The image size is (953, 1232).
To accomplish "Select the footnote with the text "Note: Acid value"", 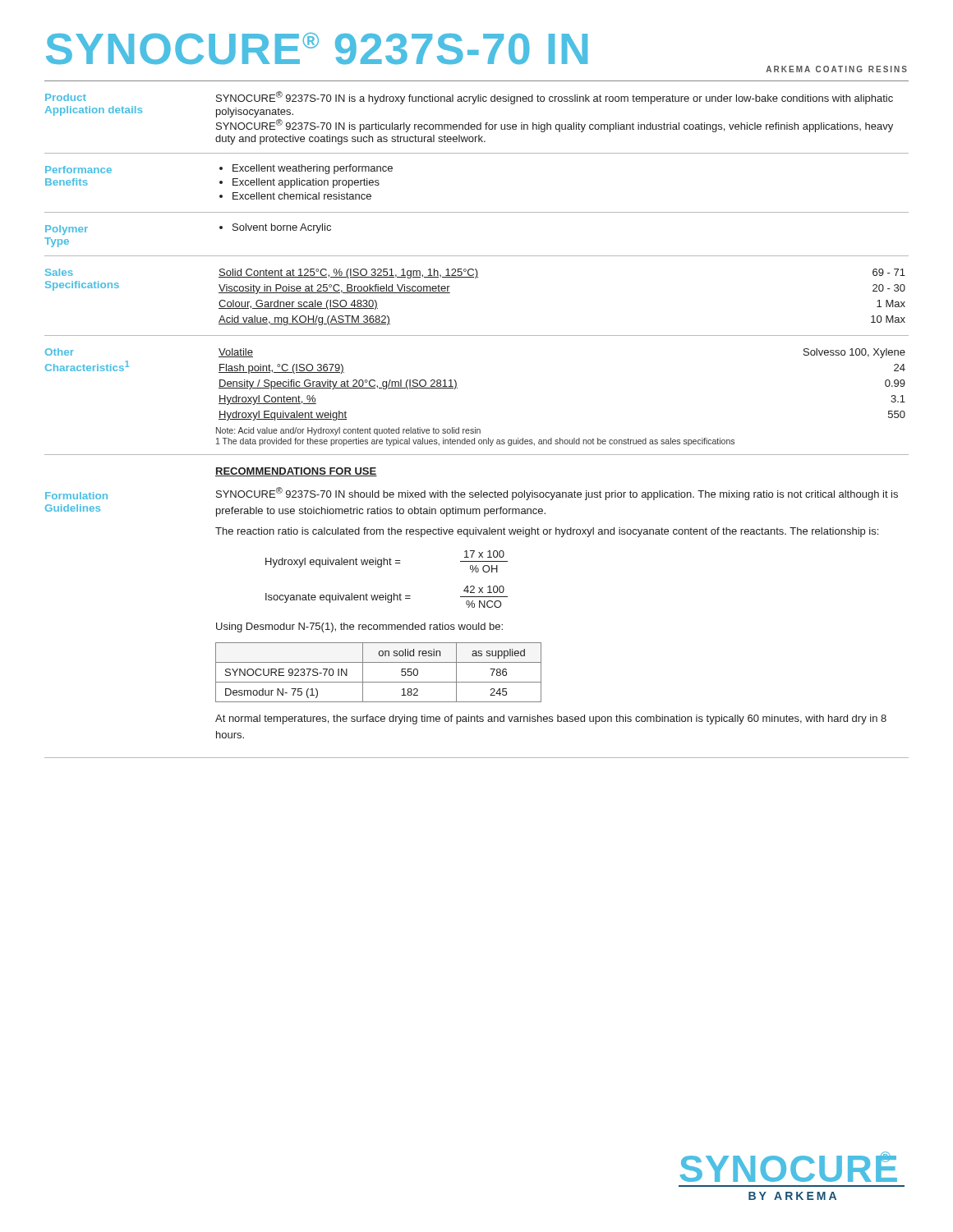I will pos(348,430).
